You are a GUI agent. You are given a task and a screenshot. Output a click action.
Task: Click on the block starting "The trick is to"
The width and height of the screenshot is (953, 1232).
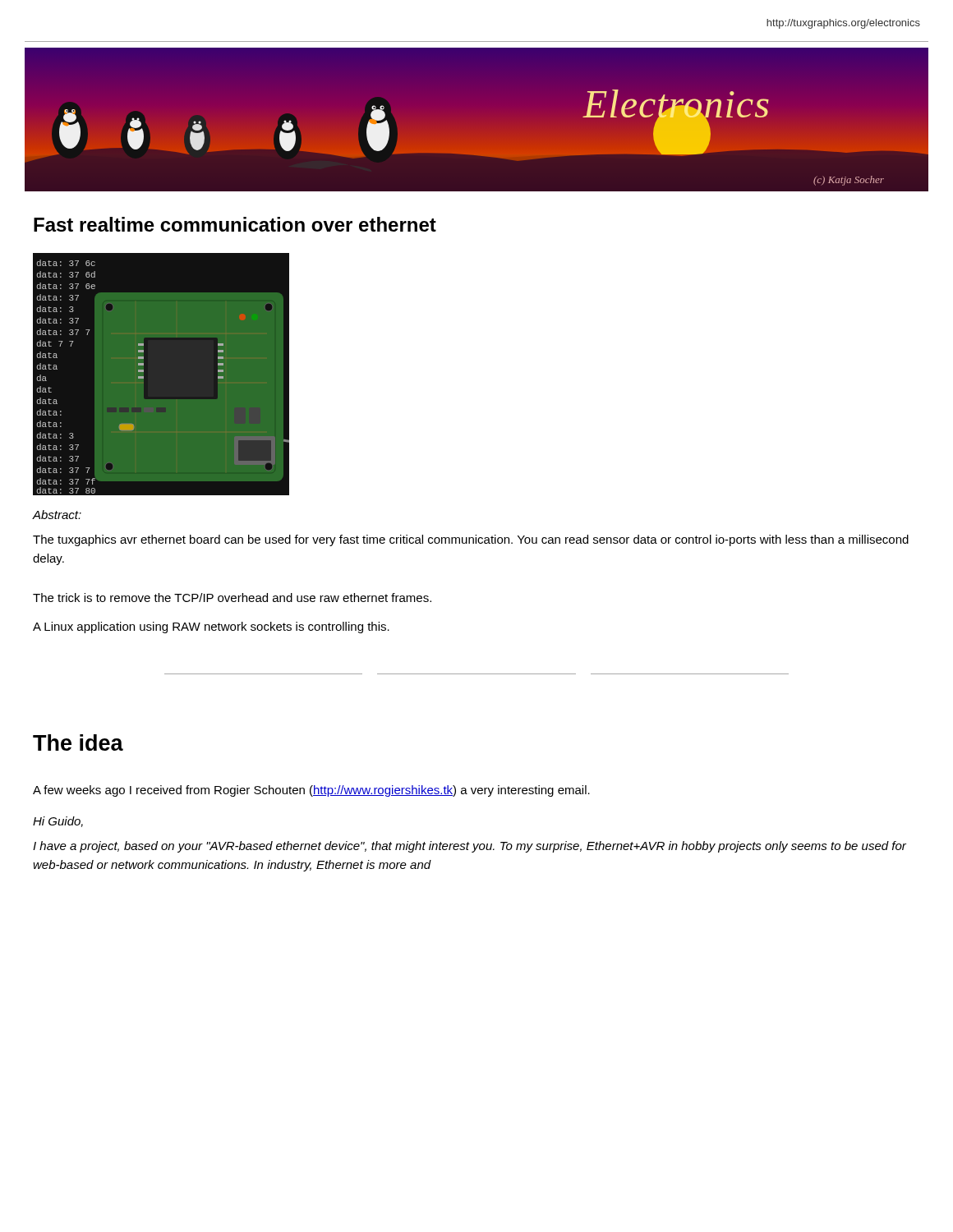click(x=233, y=598)
